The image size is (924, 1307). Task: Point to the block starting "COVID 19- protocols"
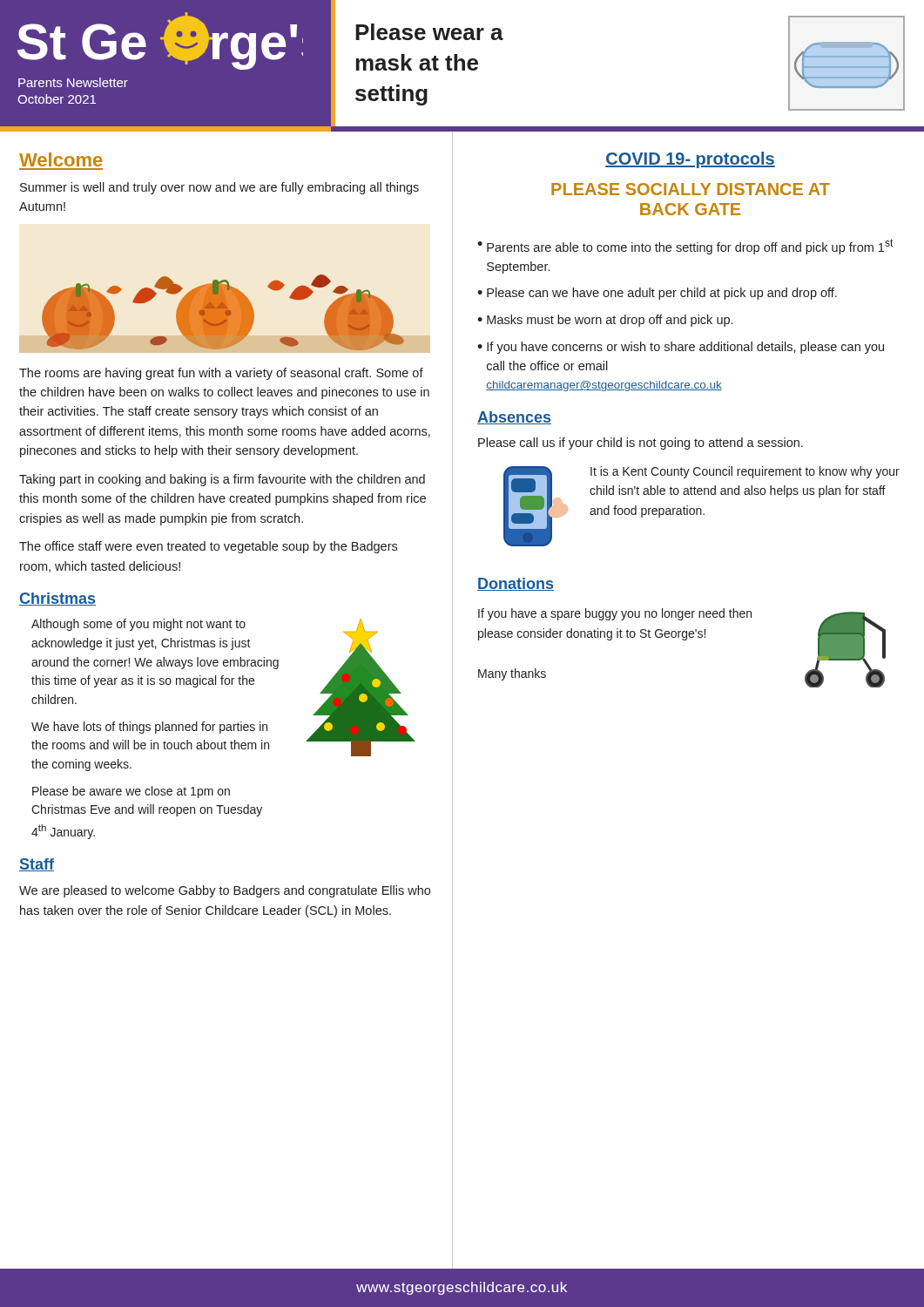(x=690, y=159)
